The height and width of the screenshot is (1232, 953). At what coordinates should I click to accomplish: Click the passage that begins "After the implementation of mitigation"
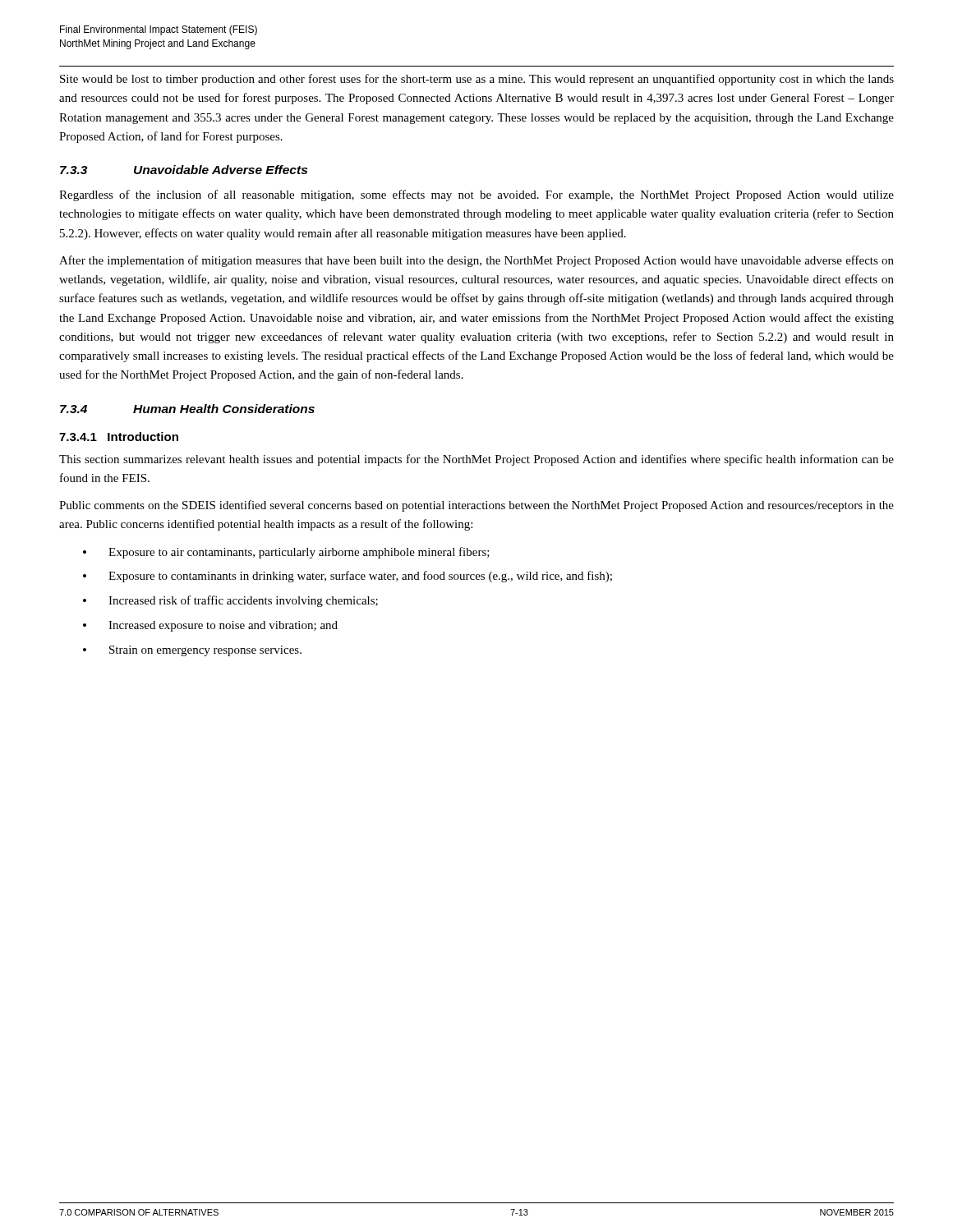point(476,317)
